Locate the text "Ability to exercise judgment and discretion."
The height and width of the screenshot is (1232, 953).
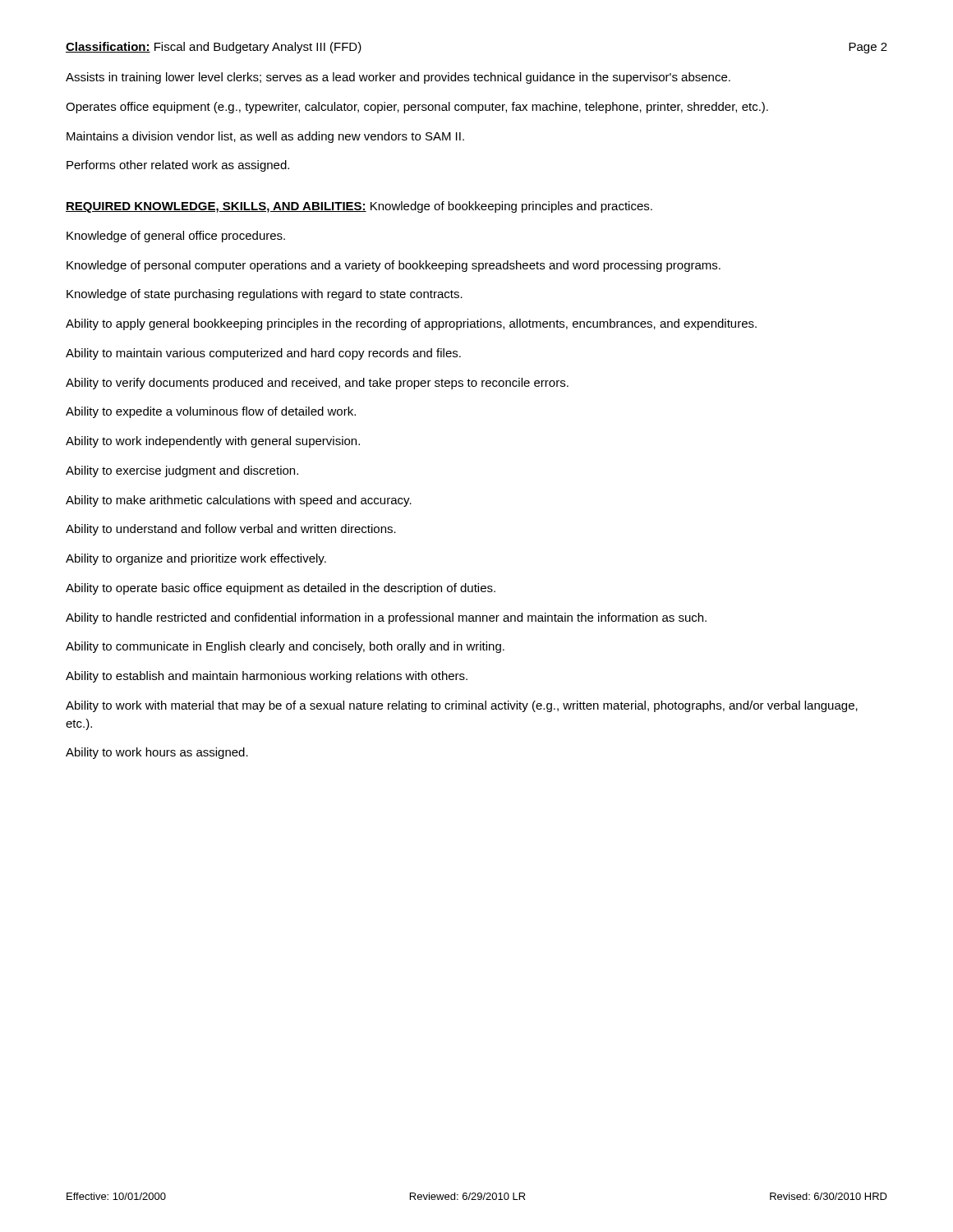click(x=183, y=470)
